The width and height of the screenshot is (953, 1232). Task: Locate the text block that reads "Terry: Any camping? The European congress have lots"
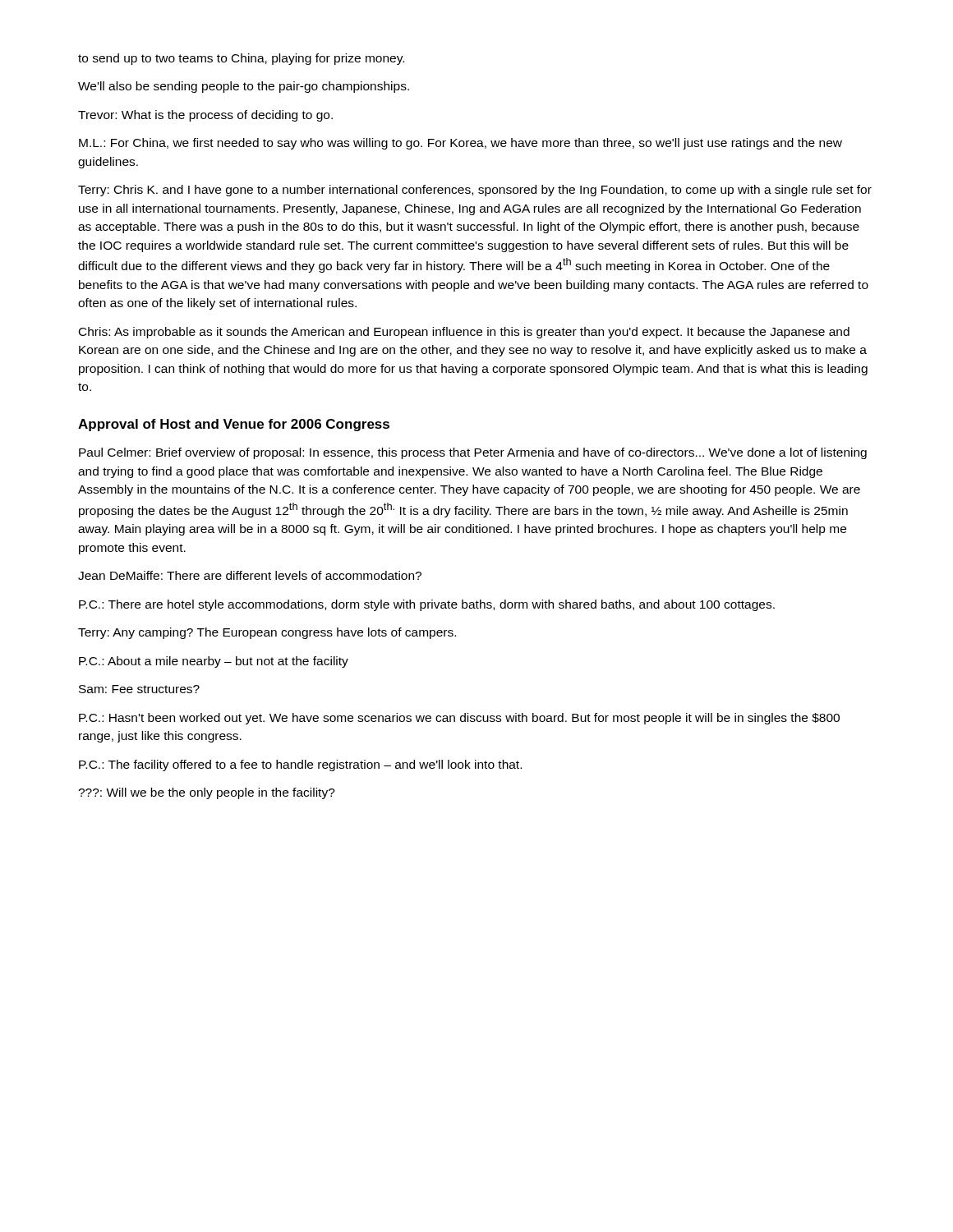pos(268,632)
